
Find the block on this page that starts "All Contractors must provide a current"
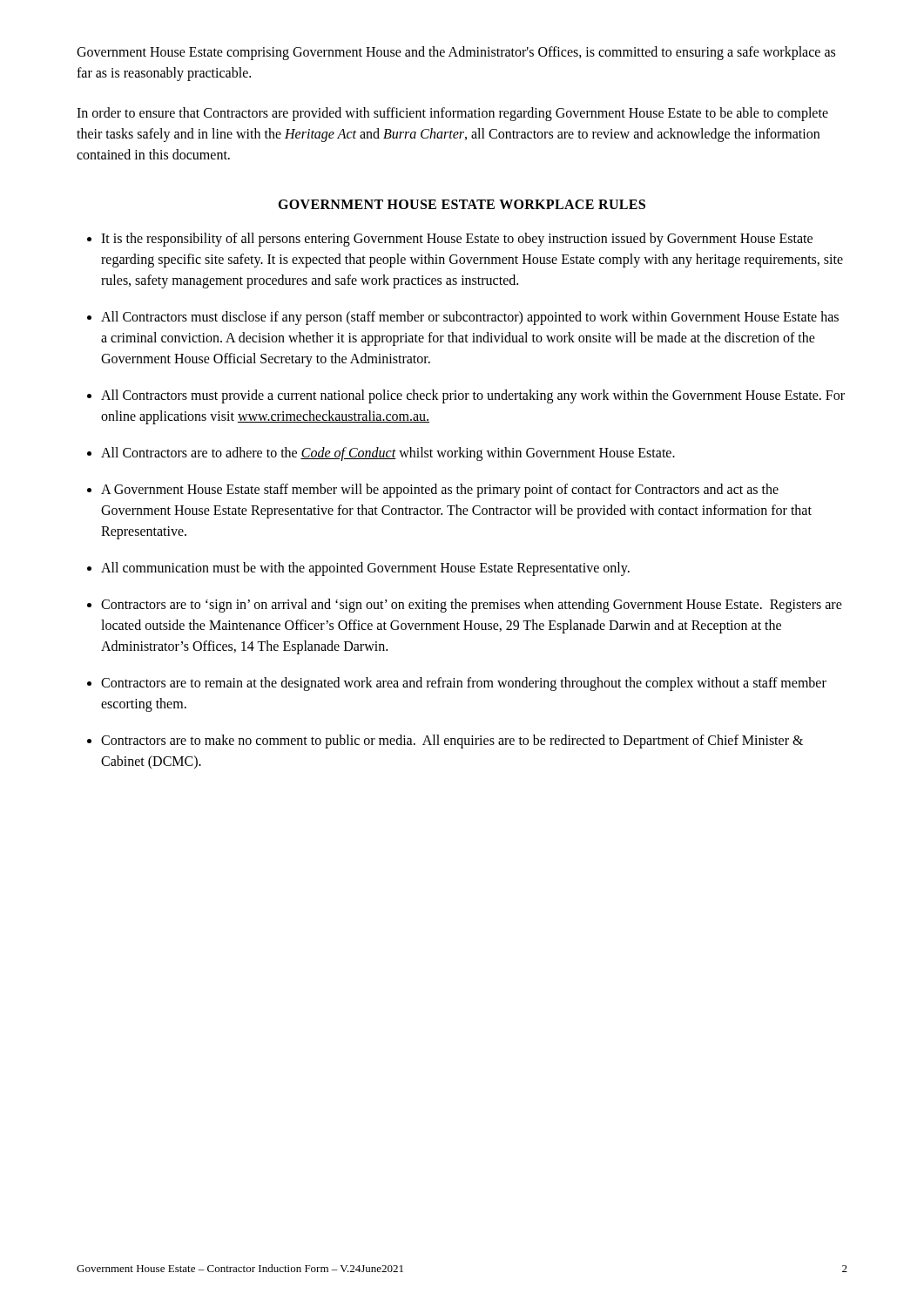pyautogui.click(x=473, y=406)
